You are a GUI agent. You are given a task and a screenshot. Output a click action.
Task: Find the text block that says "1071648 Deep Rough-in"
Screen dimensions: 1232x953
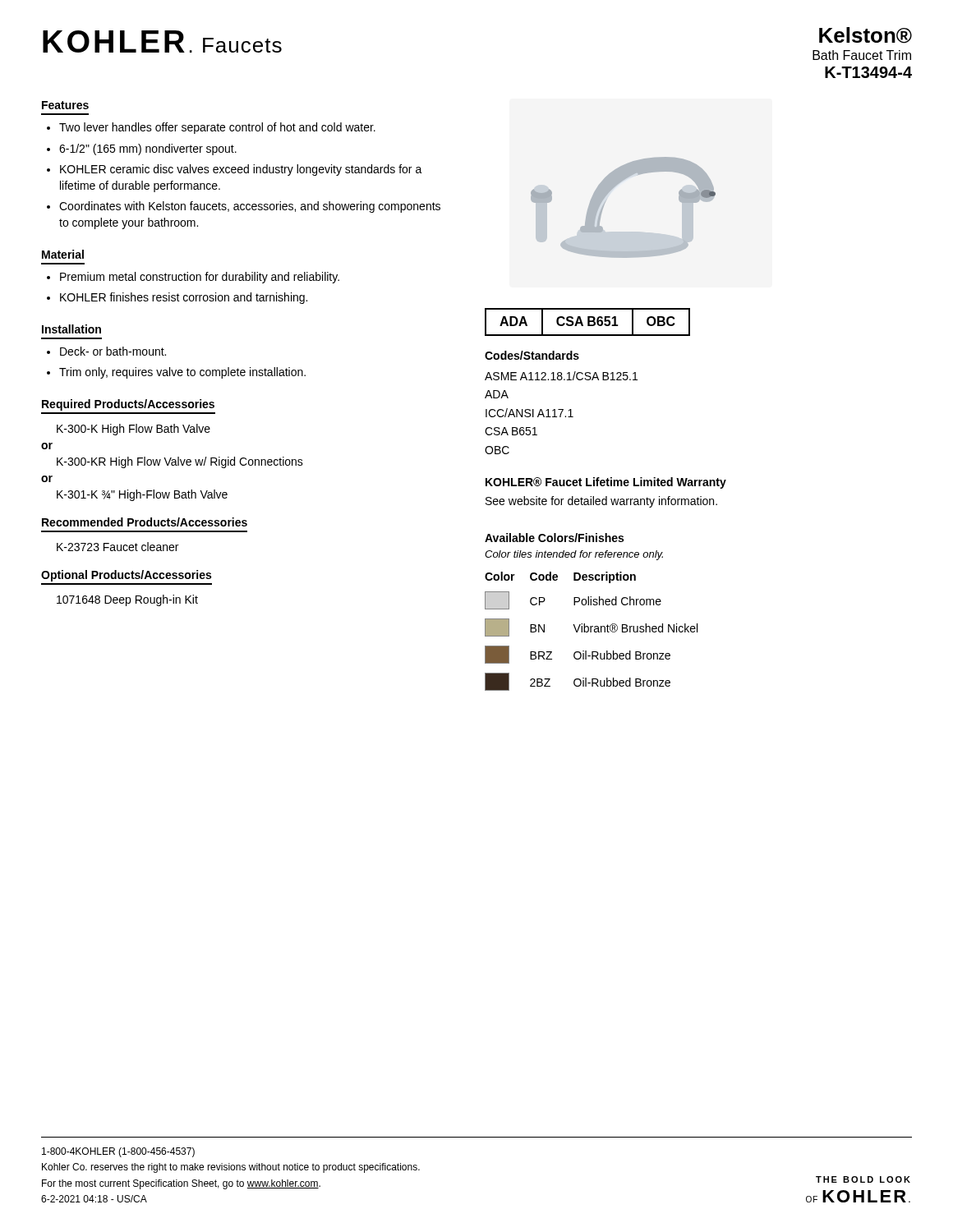pos(127,600)
